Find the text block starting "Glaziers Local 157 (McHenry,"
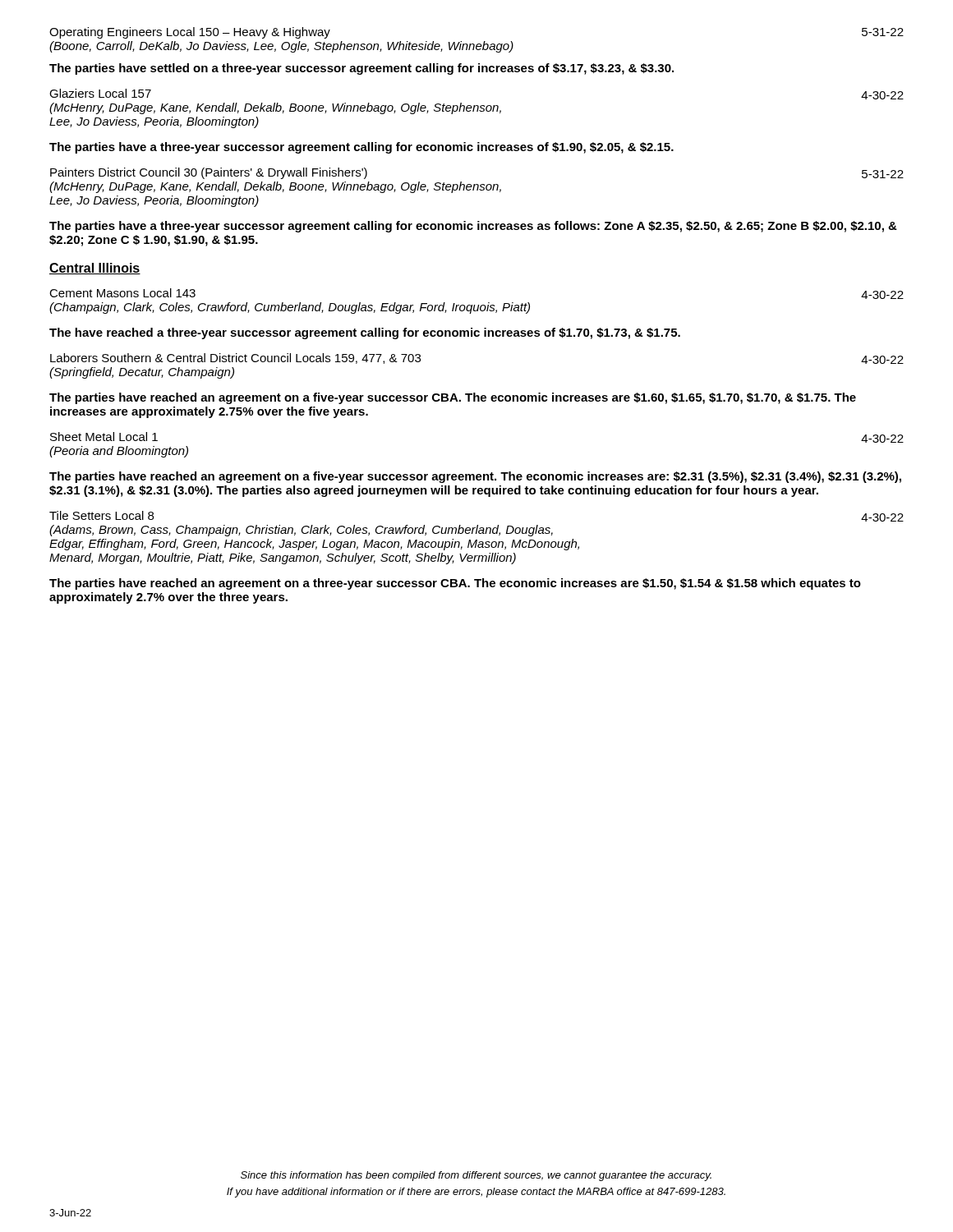 point(476,107)
